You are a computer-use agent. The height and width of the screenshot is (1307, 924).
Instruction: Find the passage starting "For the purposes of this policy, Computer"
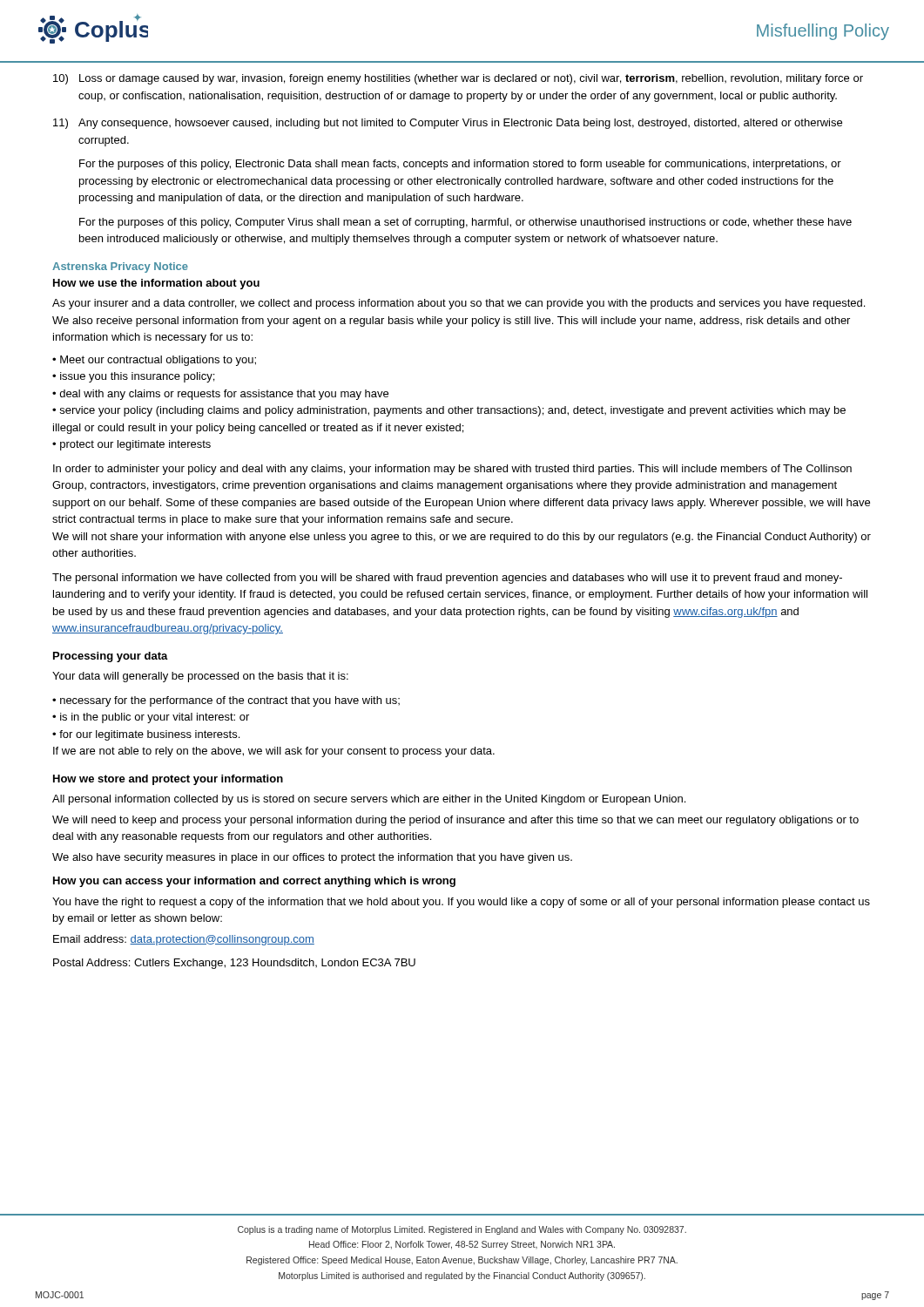coord(465,230)
